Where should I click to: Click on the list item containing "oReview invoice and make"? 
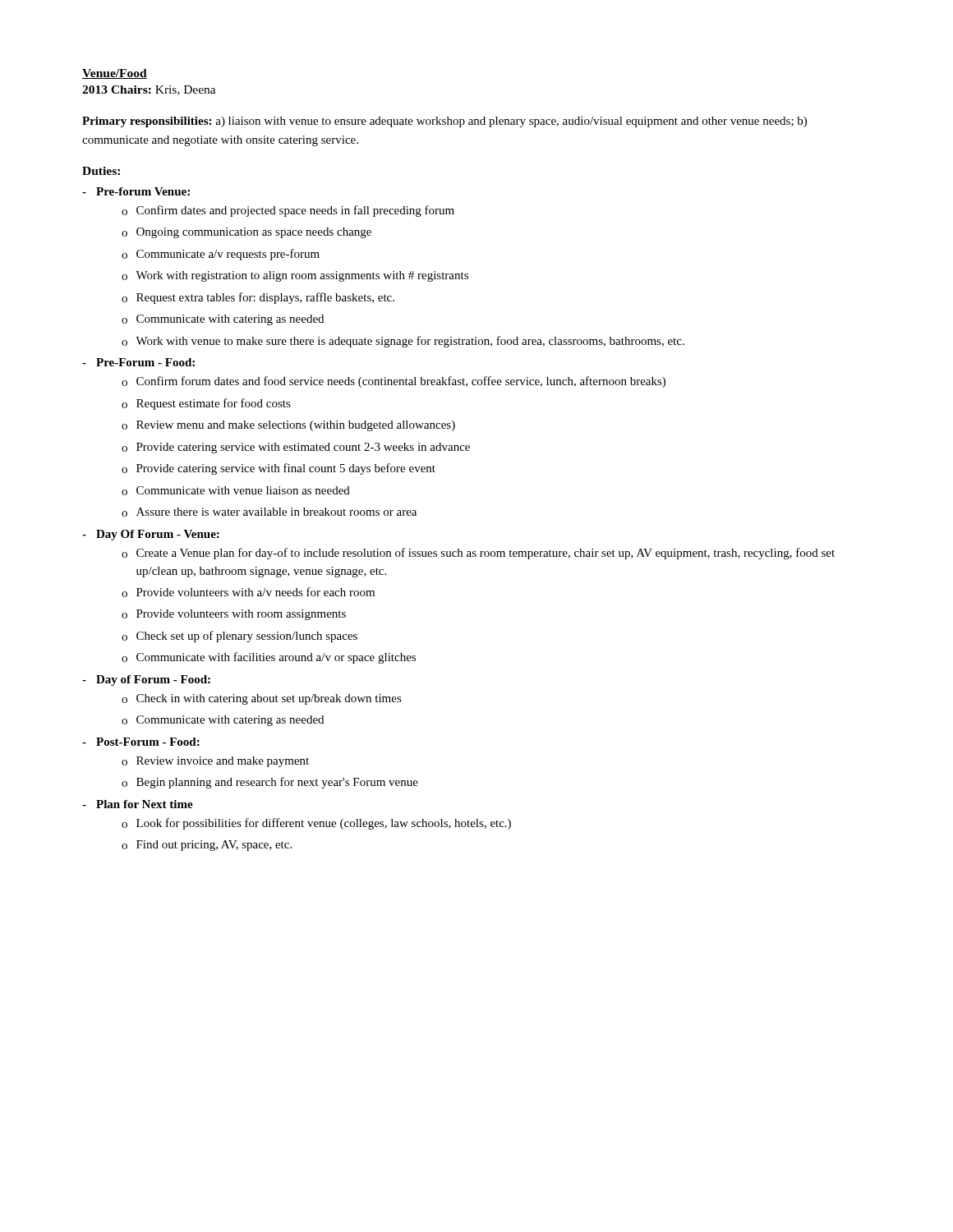tap(215, 762)
